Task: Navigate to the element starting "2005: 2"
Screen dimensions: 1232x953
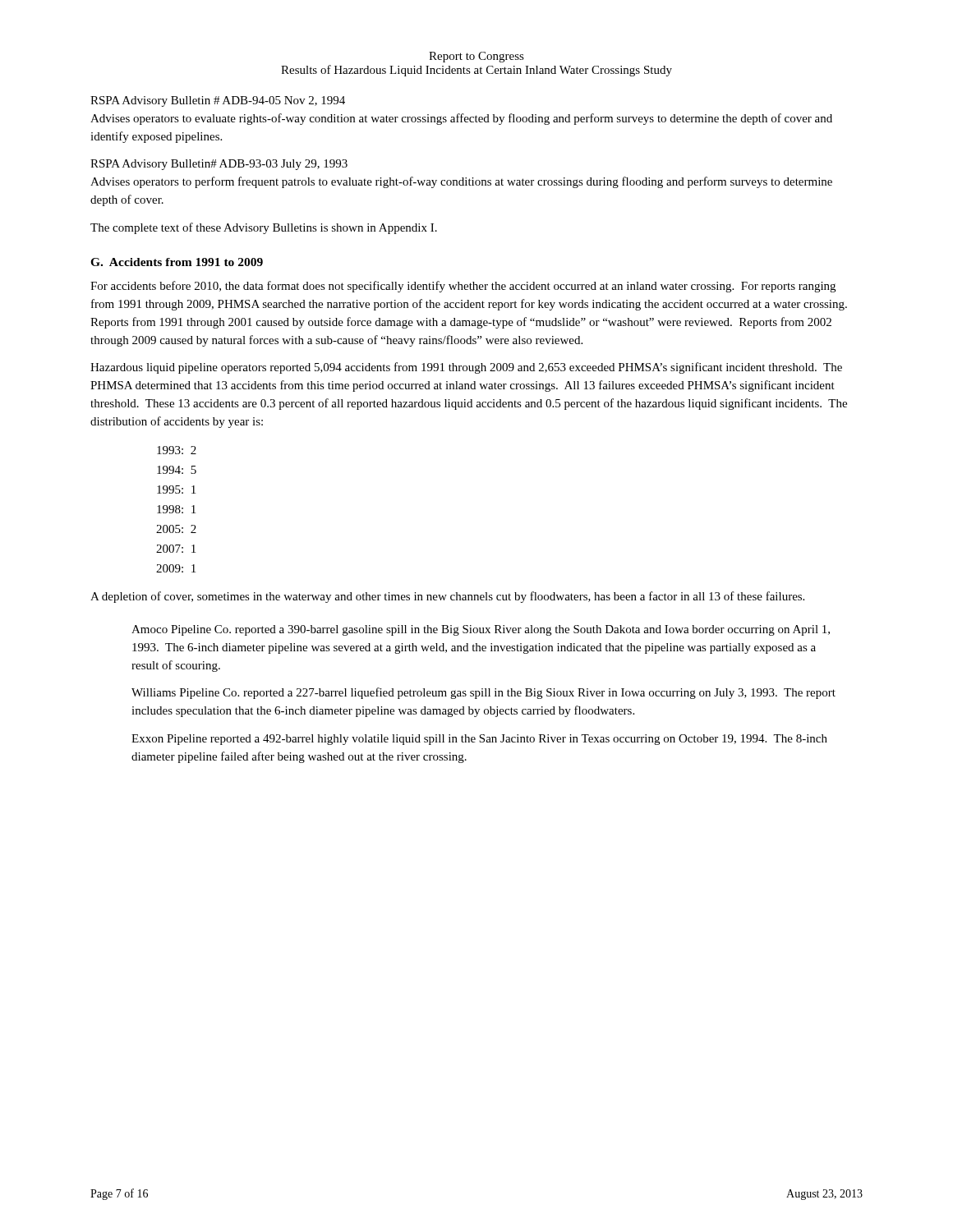Action: pos(176,529)
